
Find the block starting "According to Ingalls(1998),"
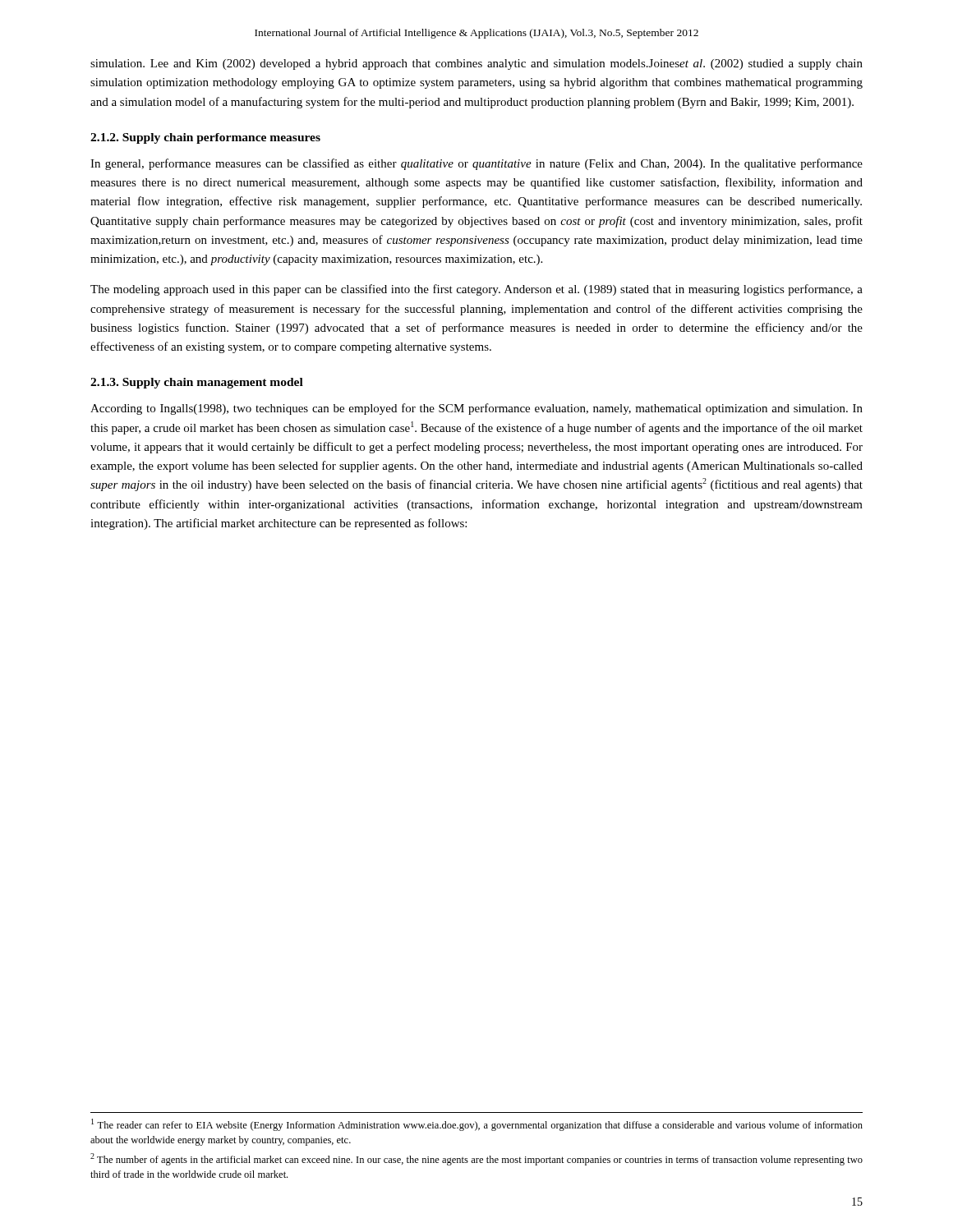pos(476,466)
